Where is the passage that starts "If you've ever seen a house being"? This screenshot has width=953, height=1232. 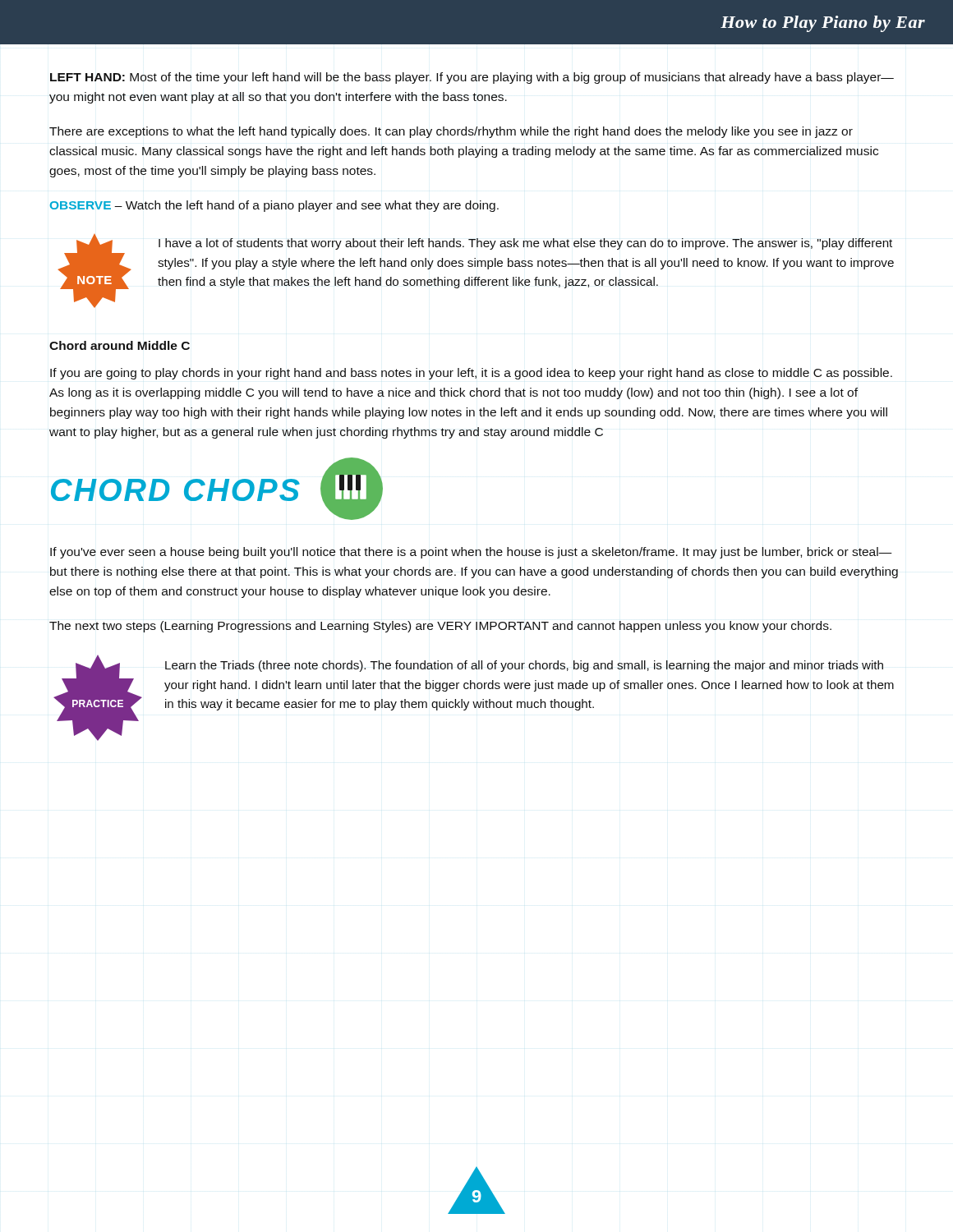tap(474, 571)
